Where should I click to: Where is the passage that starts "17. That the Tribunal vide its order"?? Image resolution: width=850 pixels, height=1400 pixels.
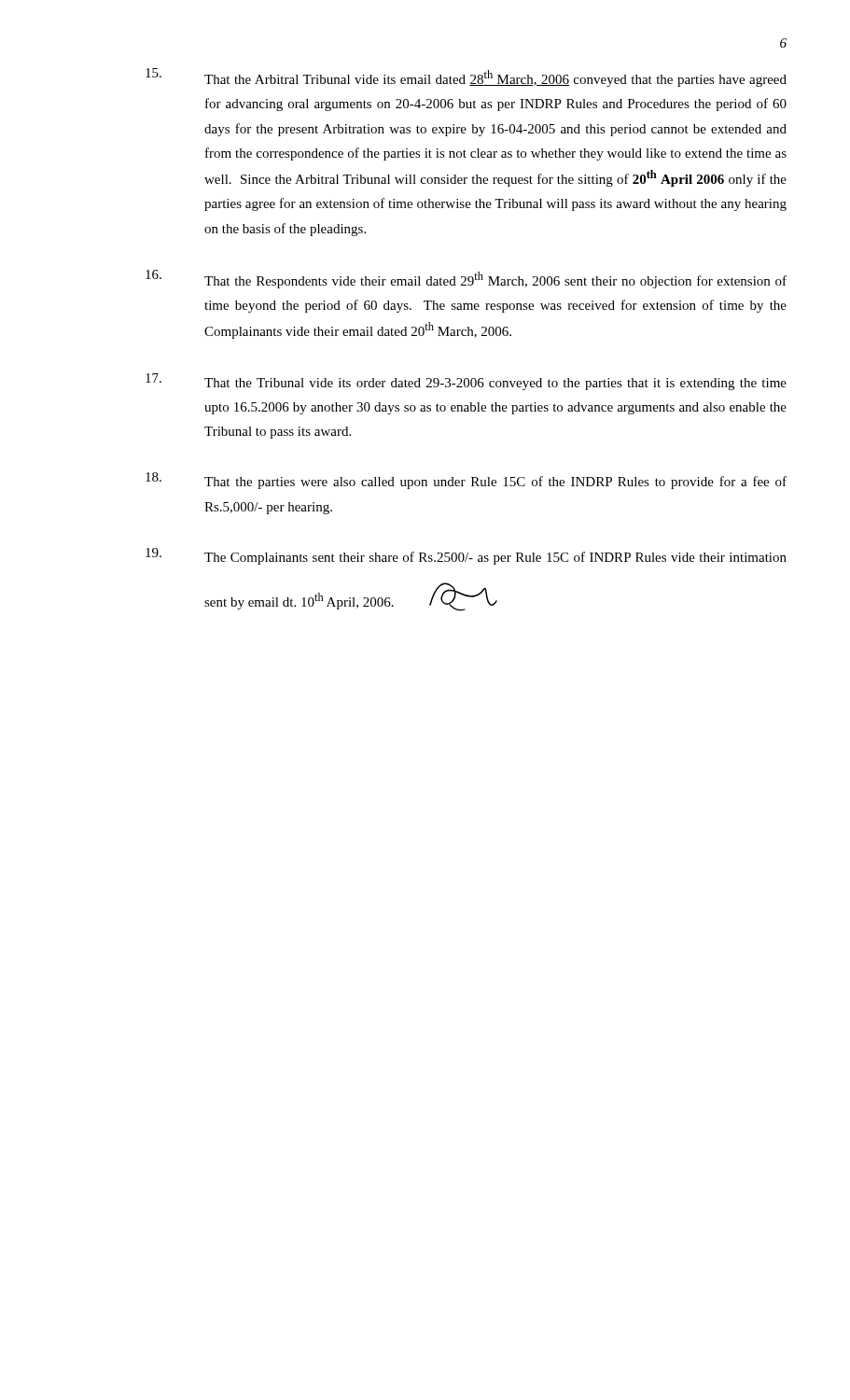466,407
